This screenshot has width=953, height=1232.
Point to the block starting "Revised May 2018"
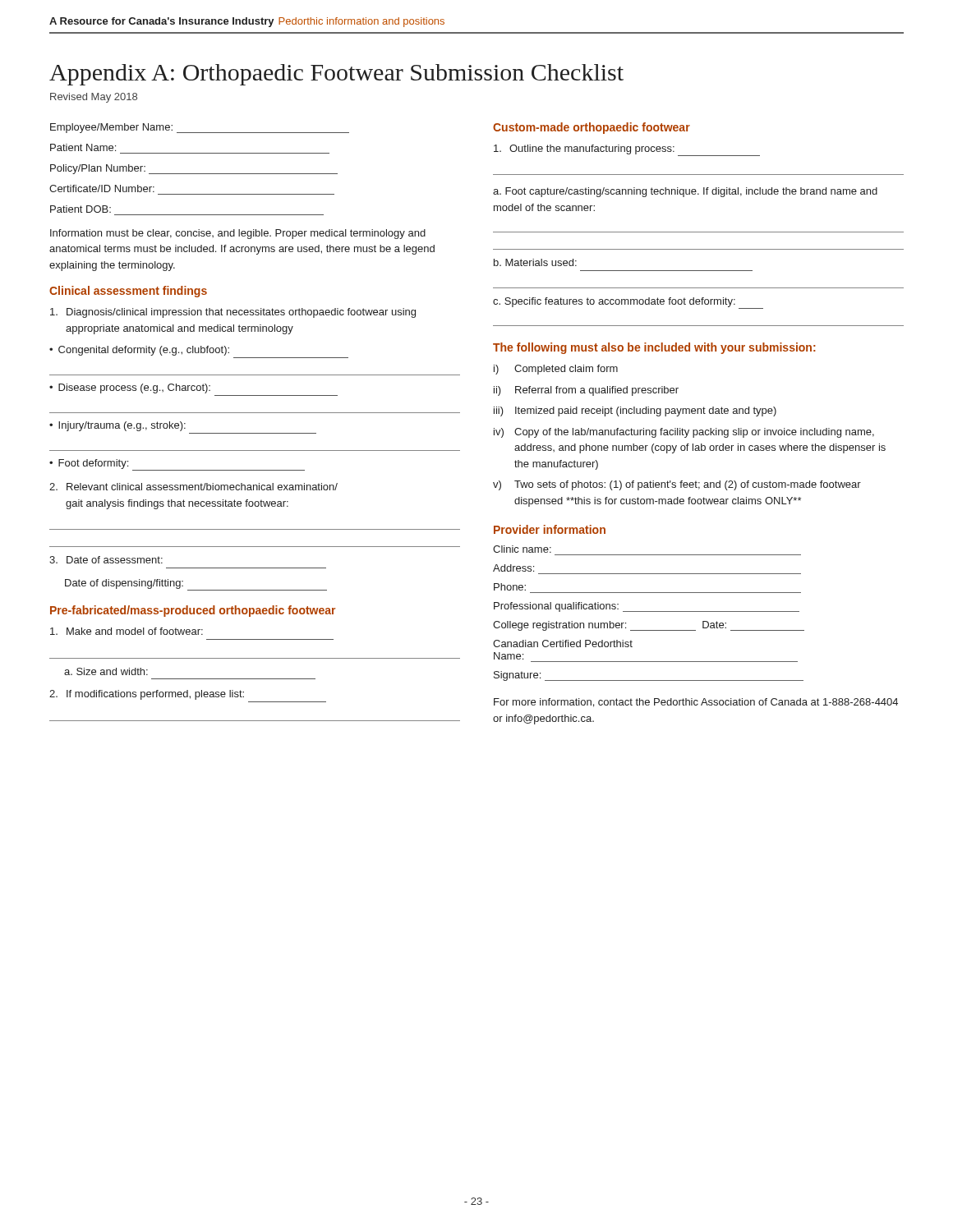click(93, 96)
